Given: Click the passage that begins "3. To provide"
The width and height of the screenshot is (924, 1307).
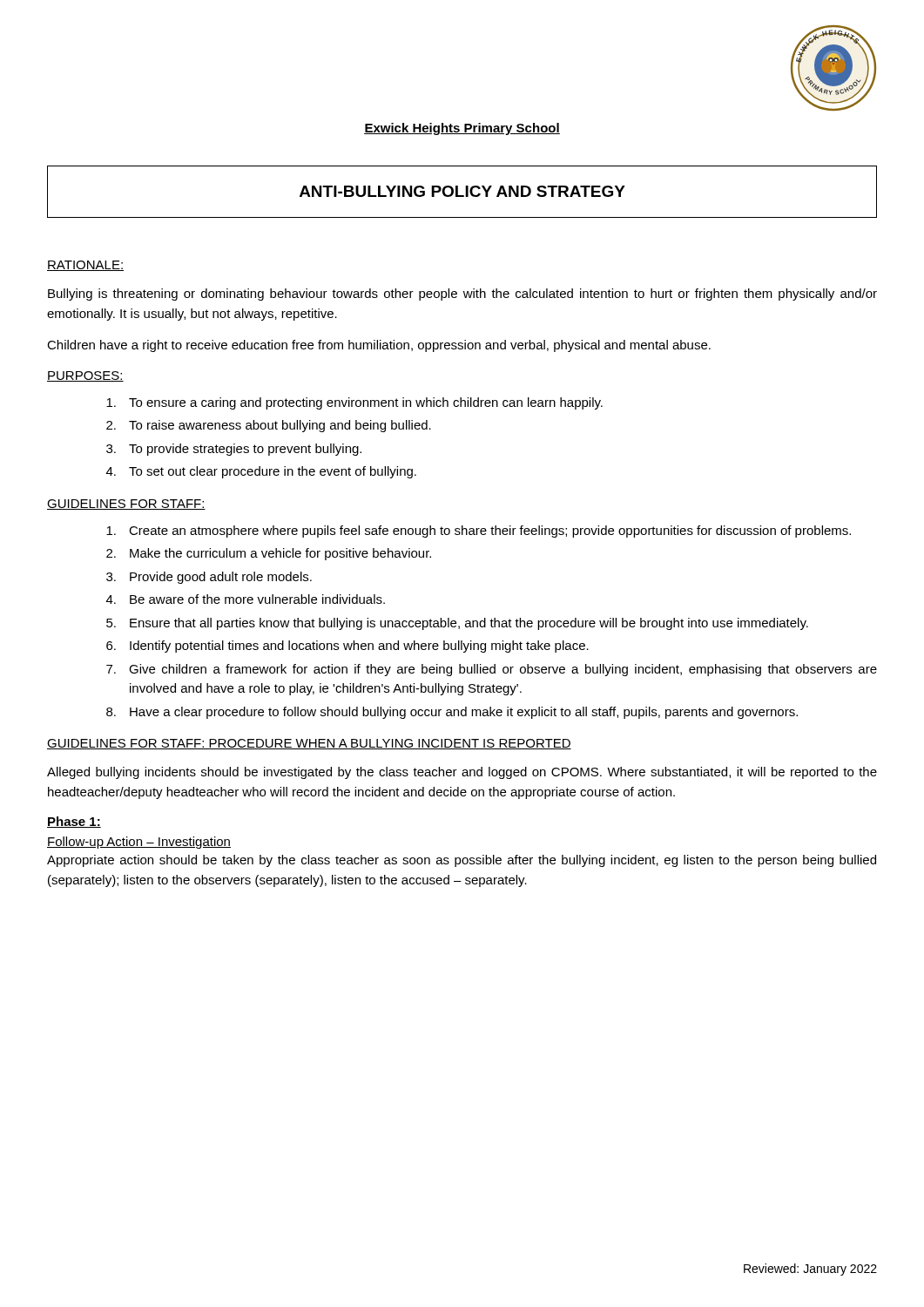Looking at the screenshot, I should coord(234,450).
